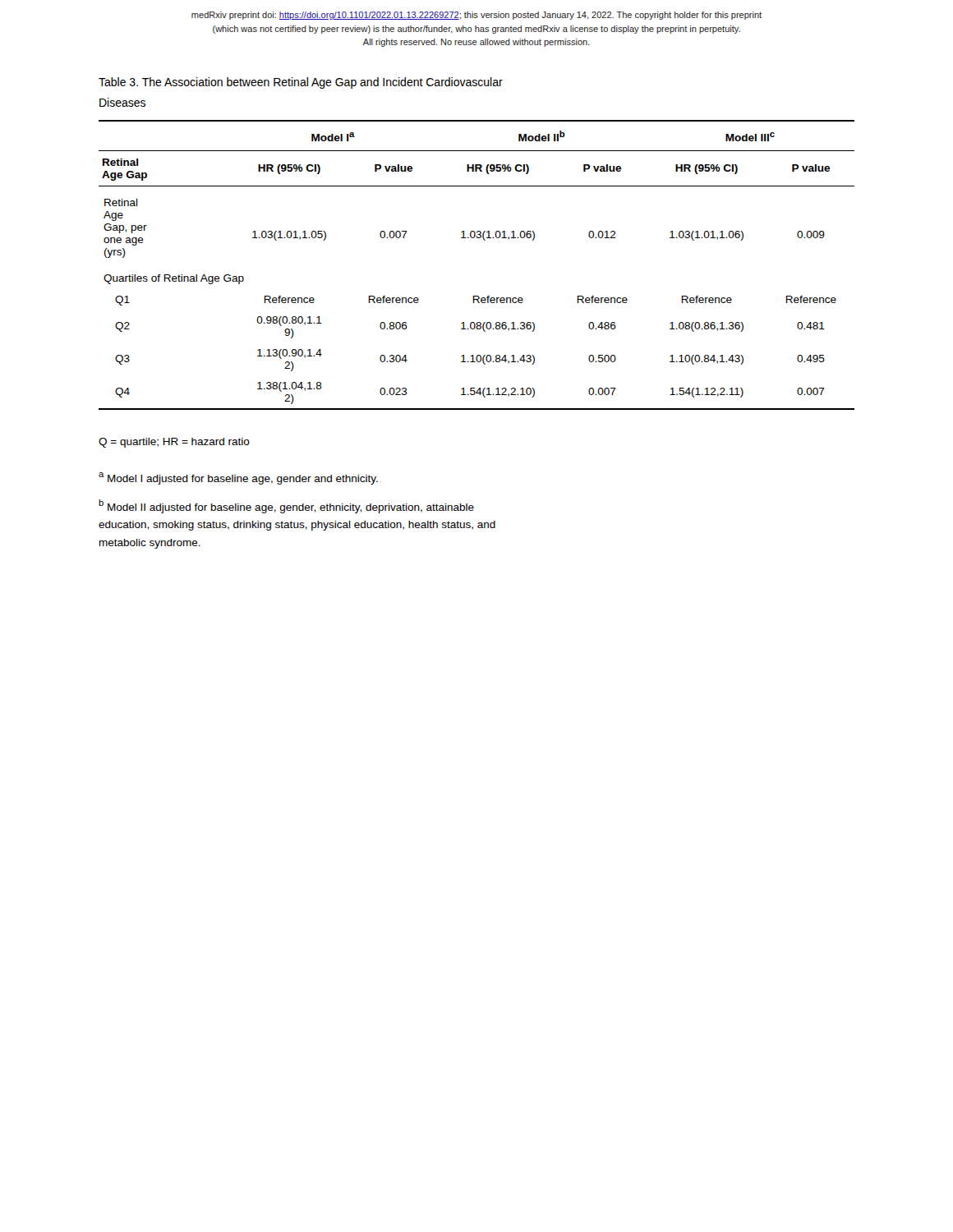
Task: Click on the footnote that says "b Model II adjusted for"
Action: pyautogui.click(x=297, y=523)
